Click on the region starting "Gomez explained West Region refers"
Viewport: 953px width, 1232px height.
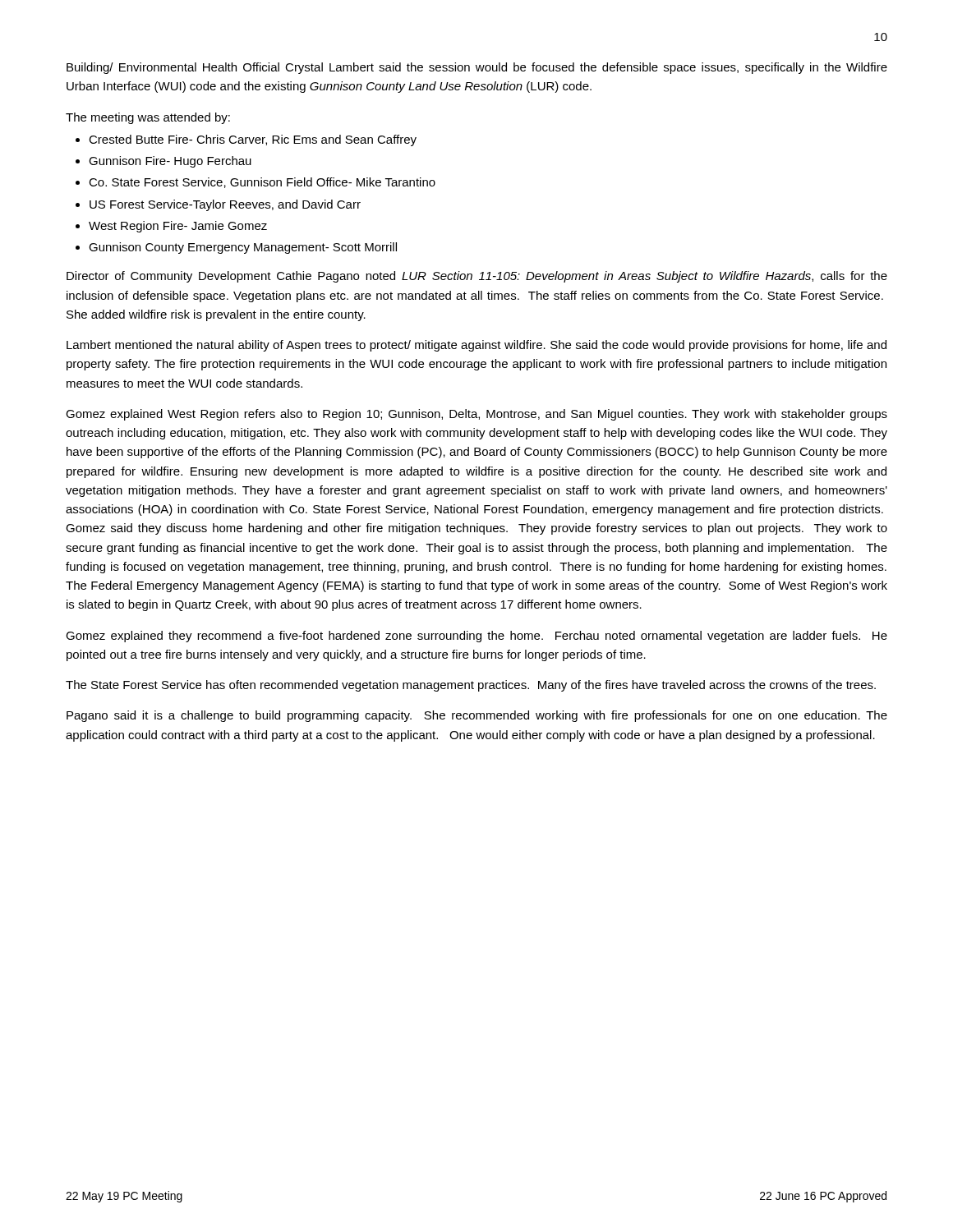tap(476, 509)
